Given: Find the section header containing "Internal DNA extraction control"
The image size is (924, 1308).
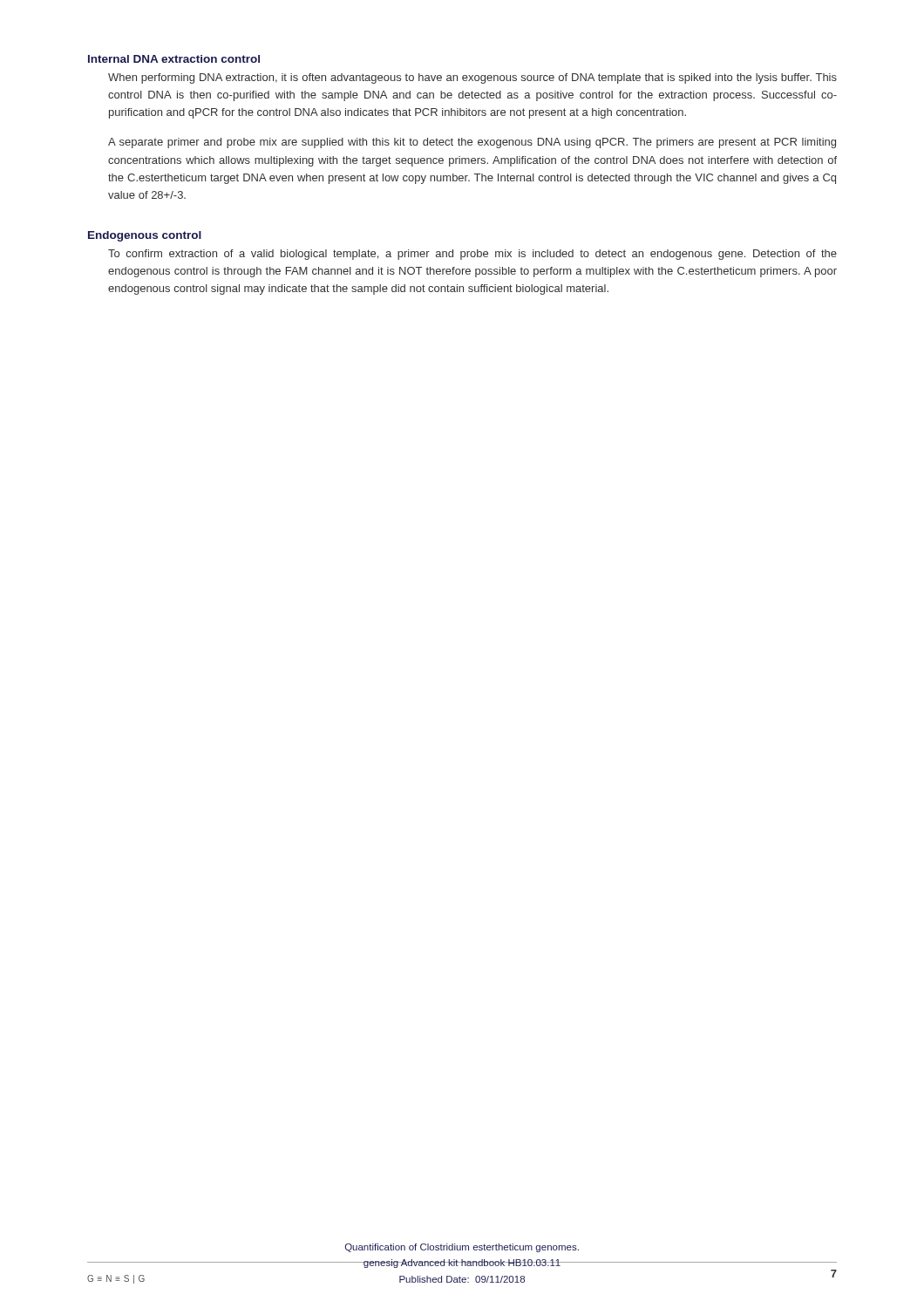Looking at the screenshot, I should 174,59.
